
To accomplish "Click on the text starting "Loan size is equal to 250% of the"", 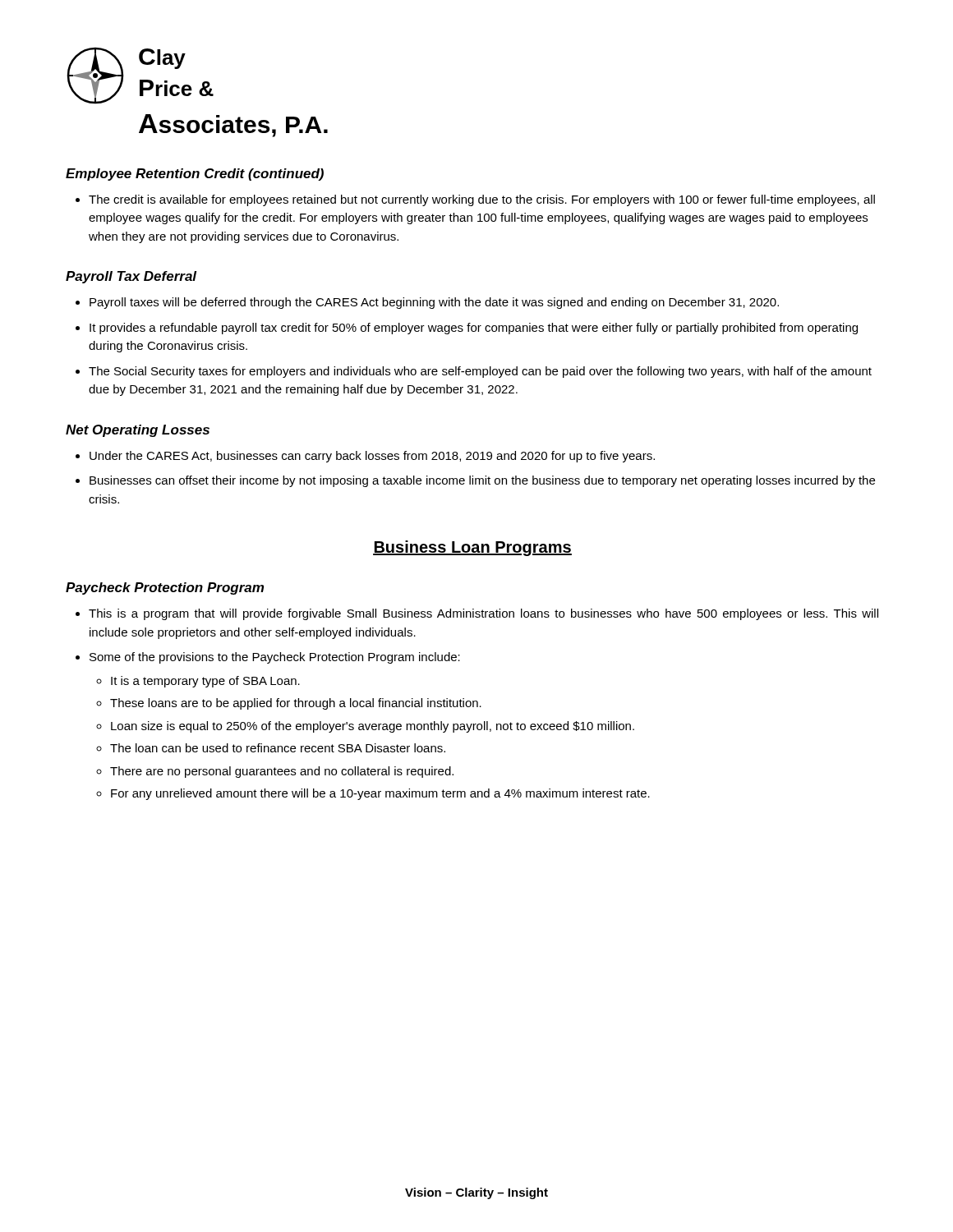I will pos(495,726).
